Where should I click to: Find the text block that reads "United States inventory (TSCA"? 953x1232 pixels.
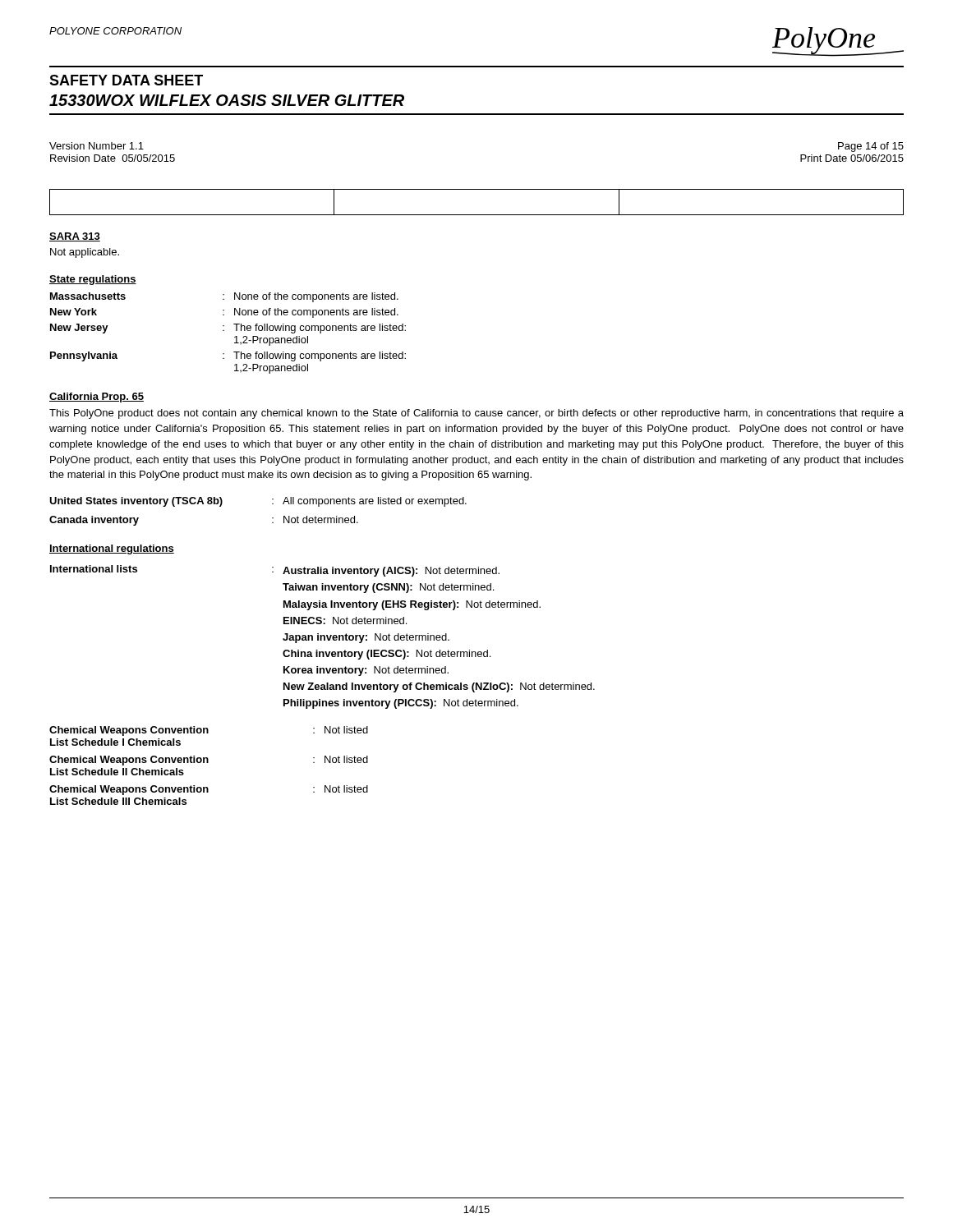click(x=476, y=501)
